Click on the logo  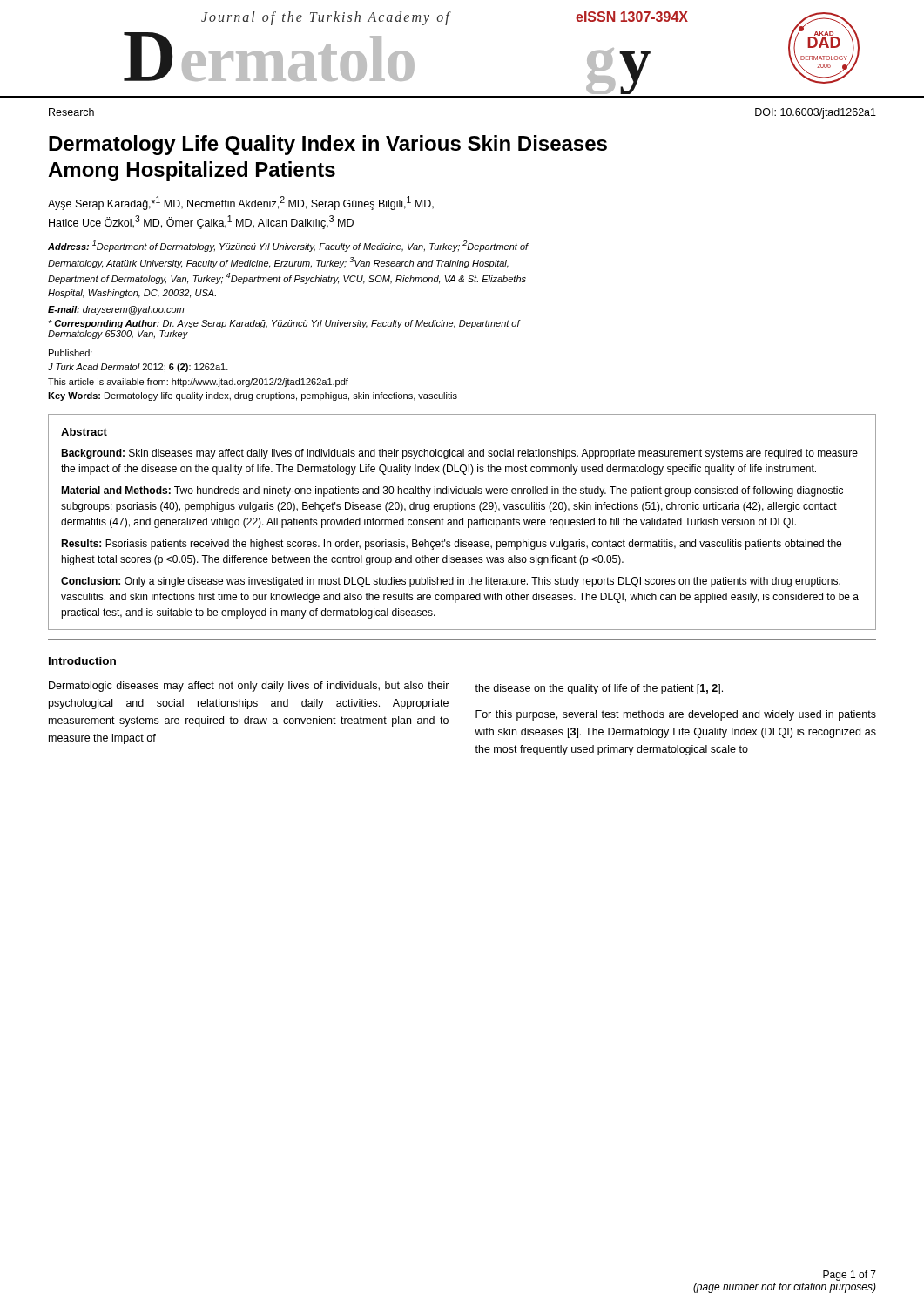[462, 49]
